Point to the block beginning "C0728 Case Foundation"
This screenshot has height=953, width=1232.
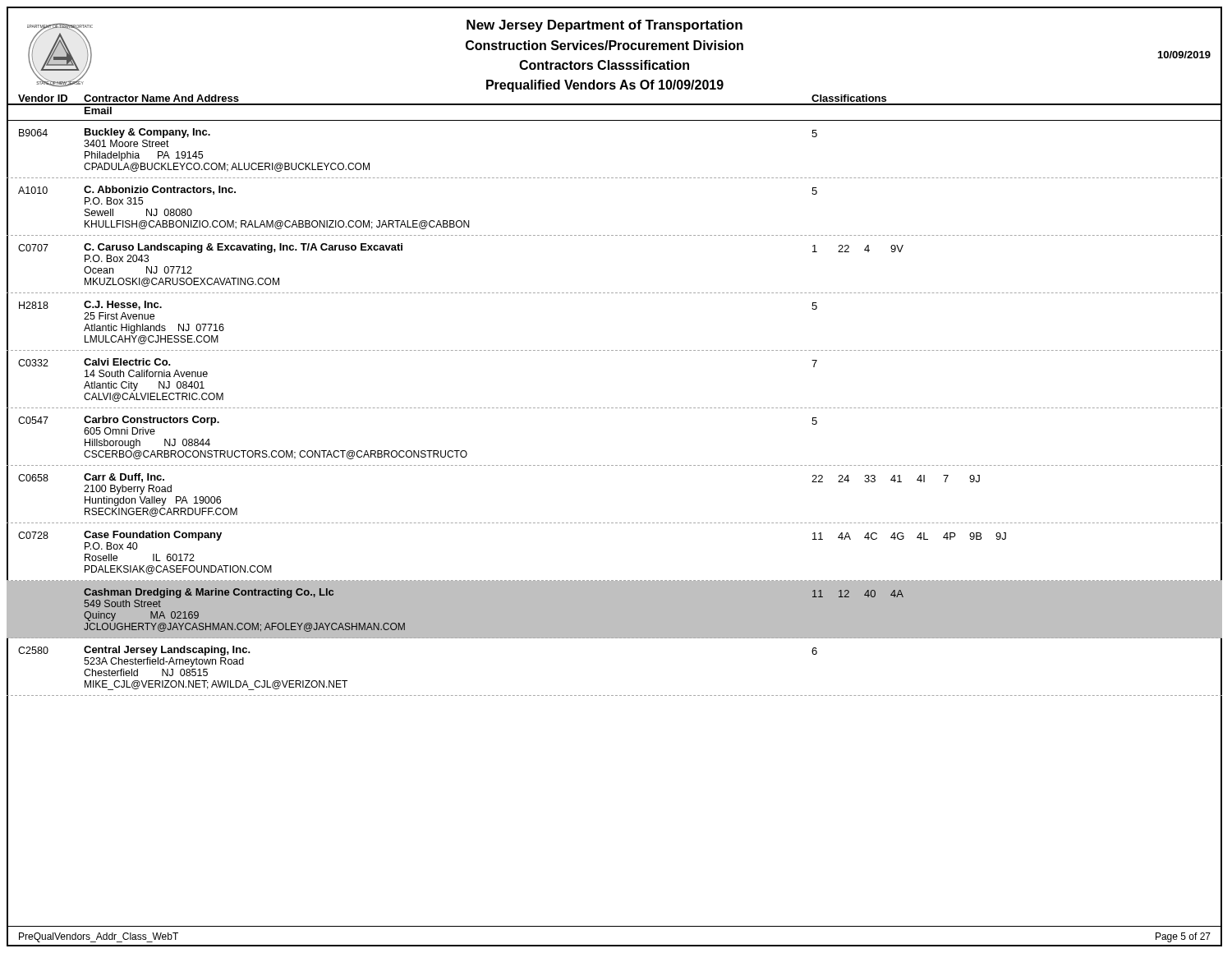coord(620,552)
